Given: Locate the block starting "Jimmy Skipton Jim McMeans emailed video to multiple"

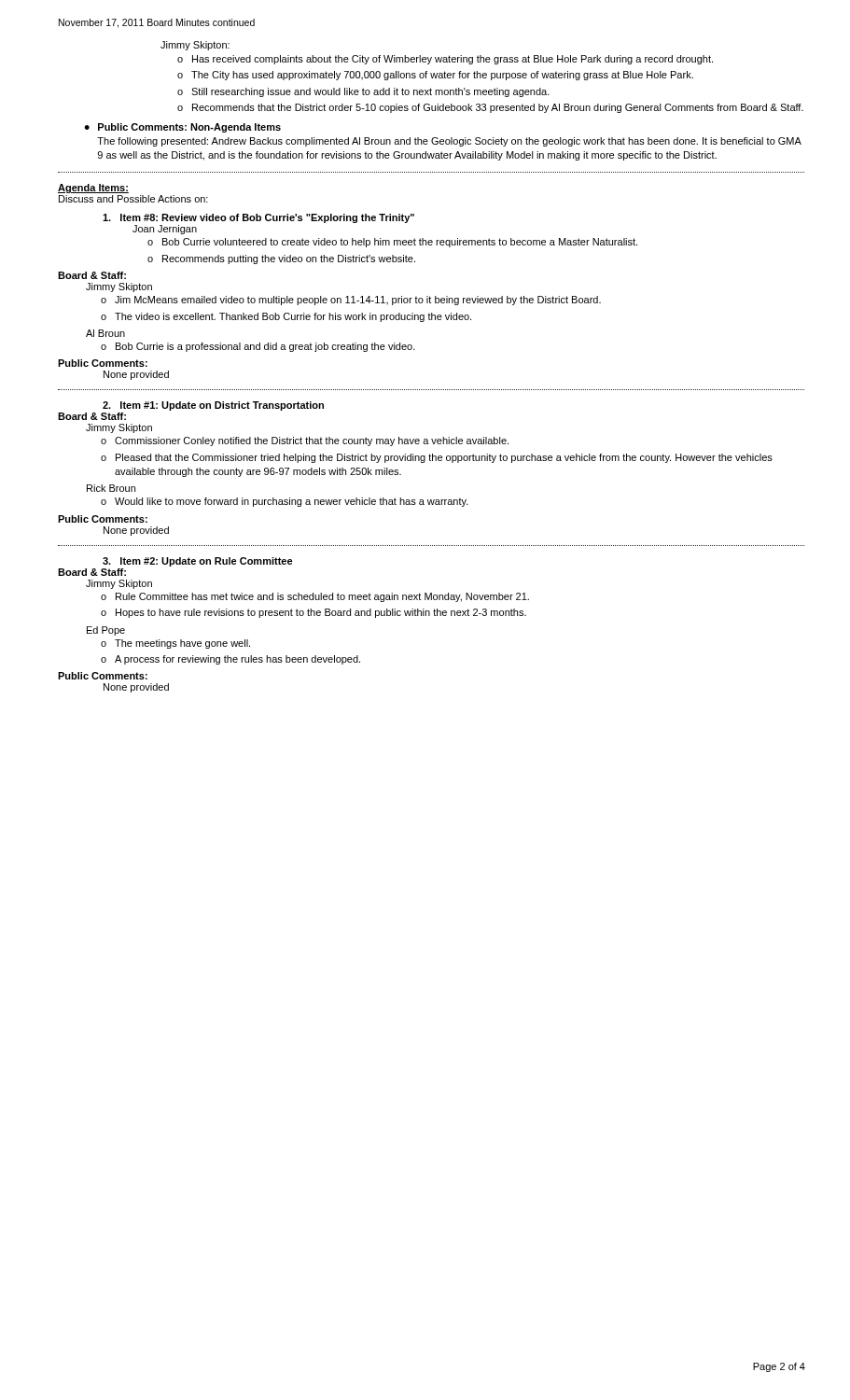Looking at the screenshot, I should [445, 318].
